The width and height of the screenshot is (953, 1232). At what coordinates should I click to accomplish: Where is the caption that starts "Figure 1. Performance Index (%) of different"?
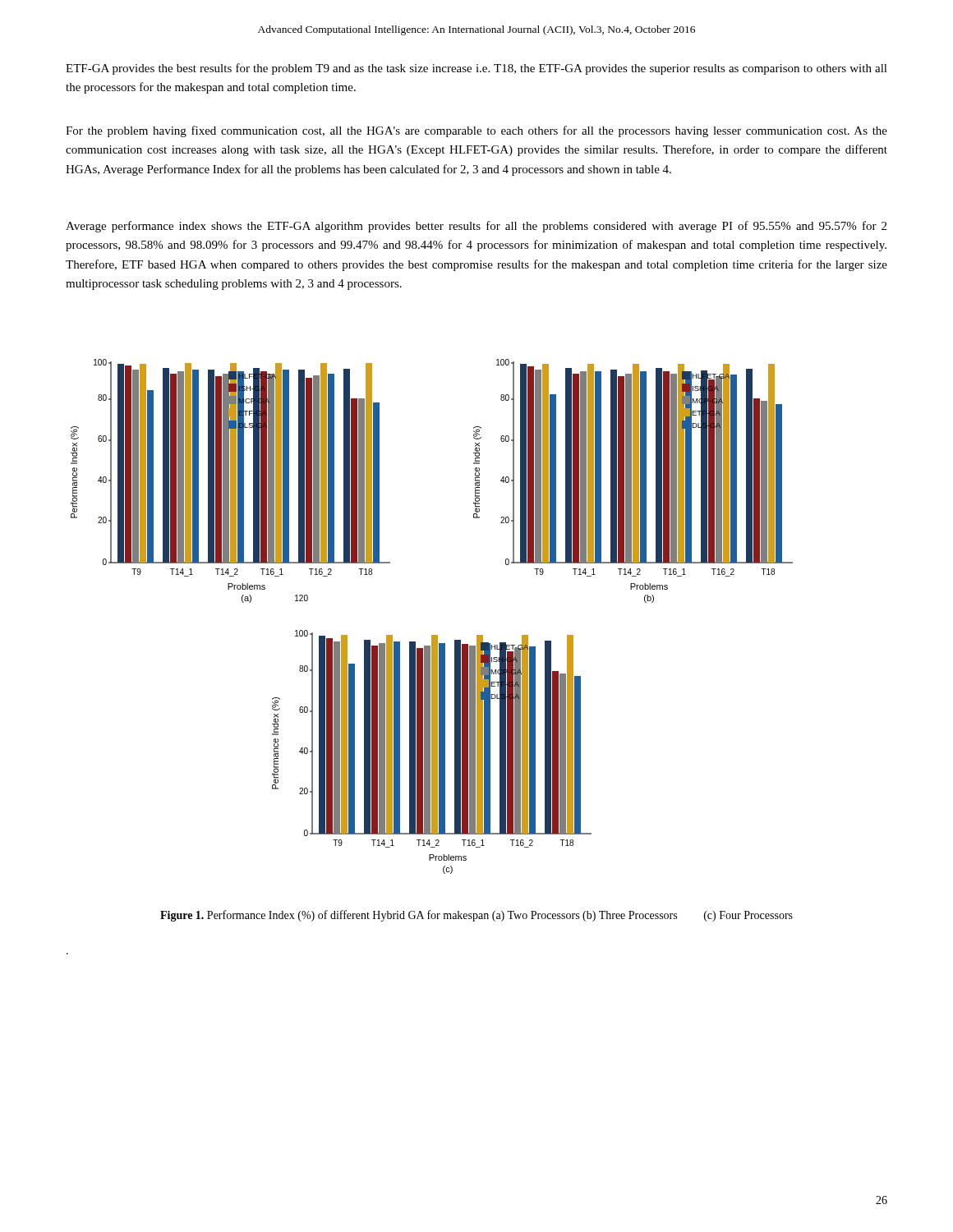(x=476, y=915)
